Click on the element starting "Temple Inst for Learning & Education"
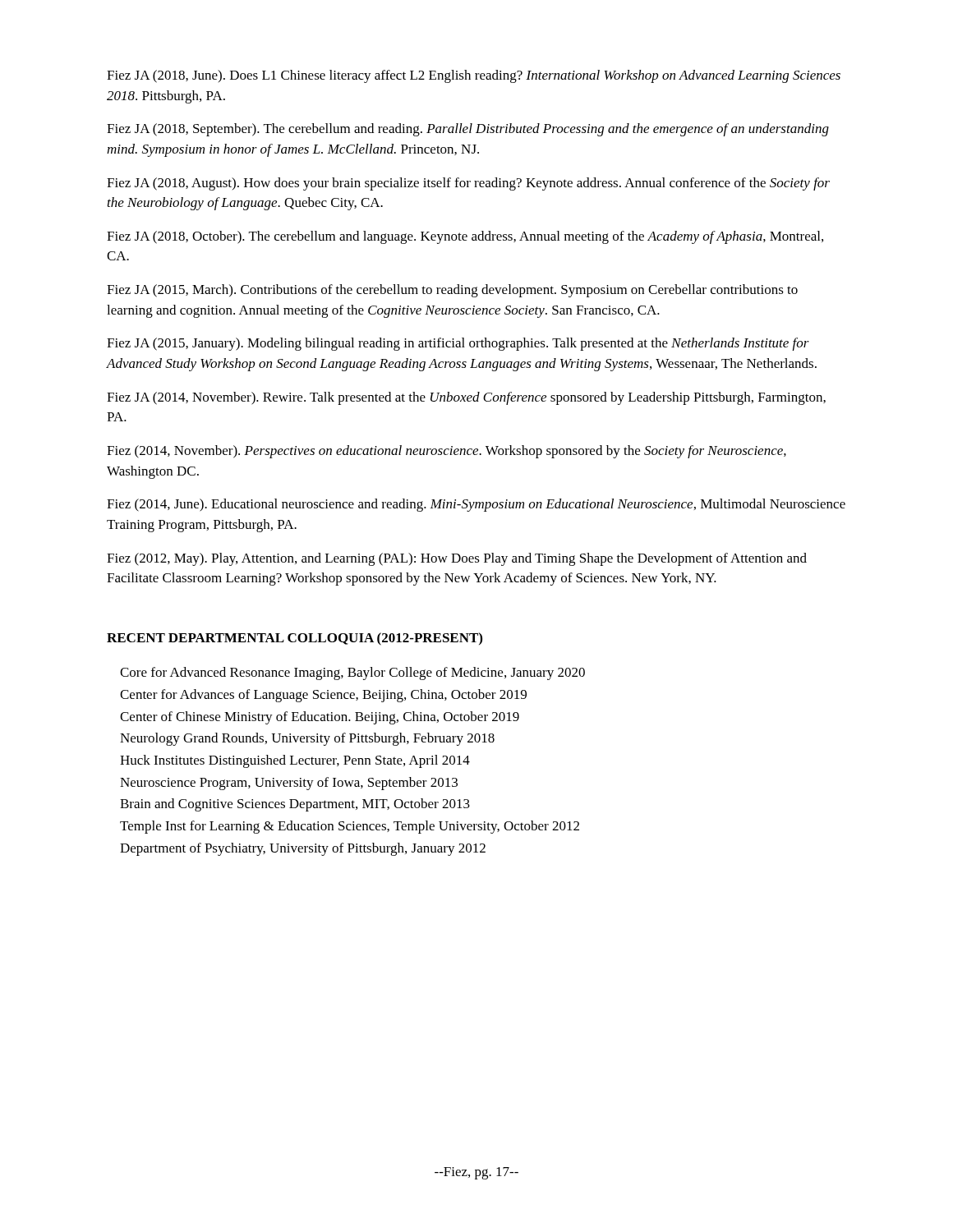The image size is (953, 1232). 350,826
